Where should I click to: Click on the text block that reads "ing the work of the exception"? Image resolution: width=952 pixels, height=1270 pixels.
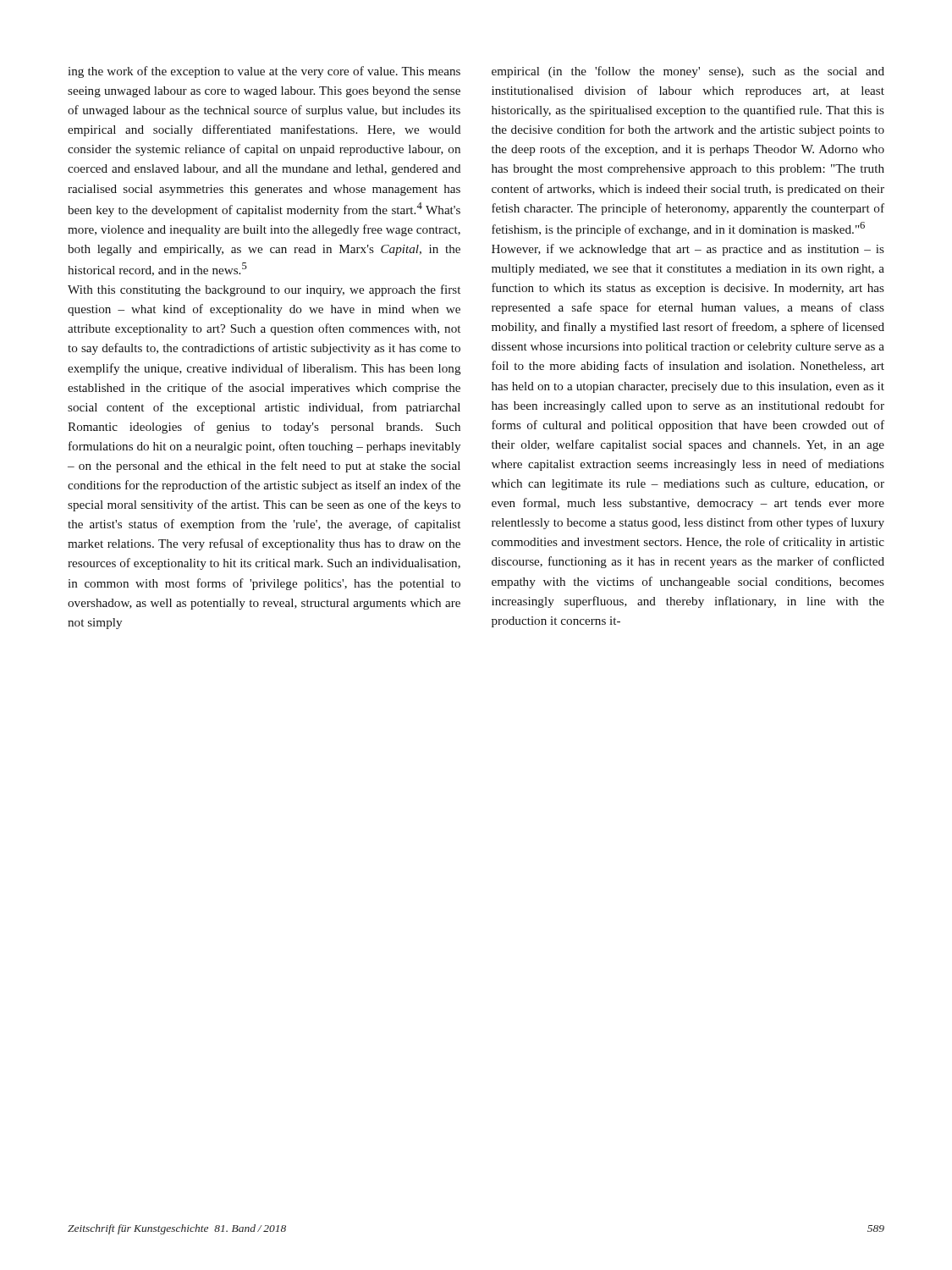[x=264, y=170]
